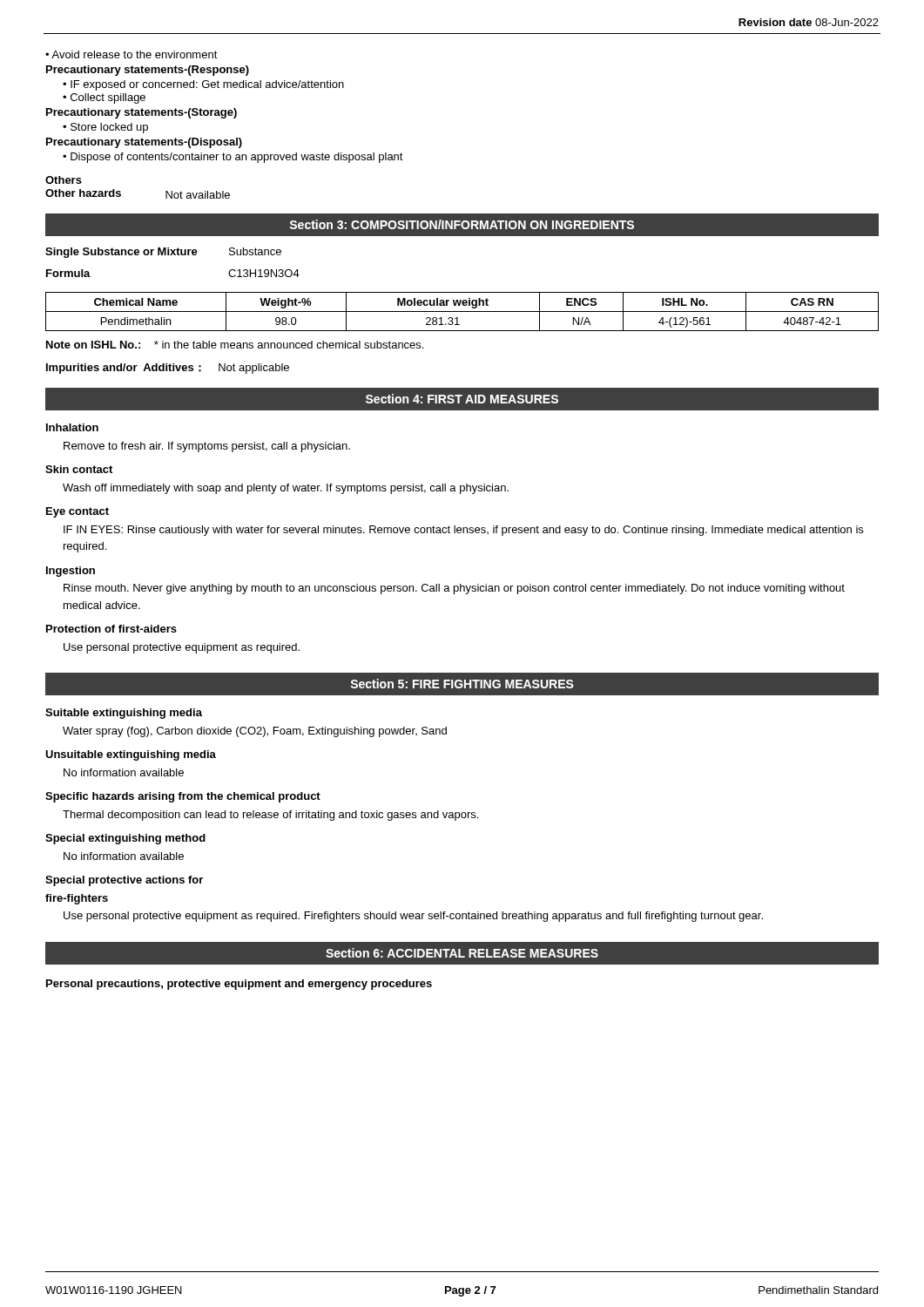Navigate to the text block starting "Inhalation Remove to fresh air."
This screenshot has height=1307, width=924.
72,427
